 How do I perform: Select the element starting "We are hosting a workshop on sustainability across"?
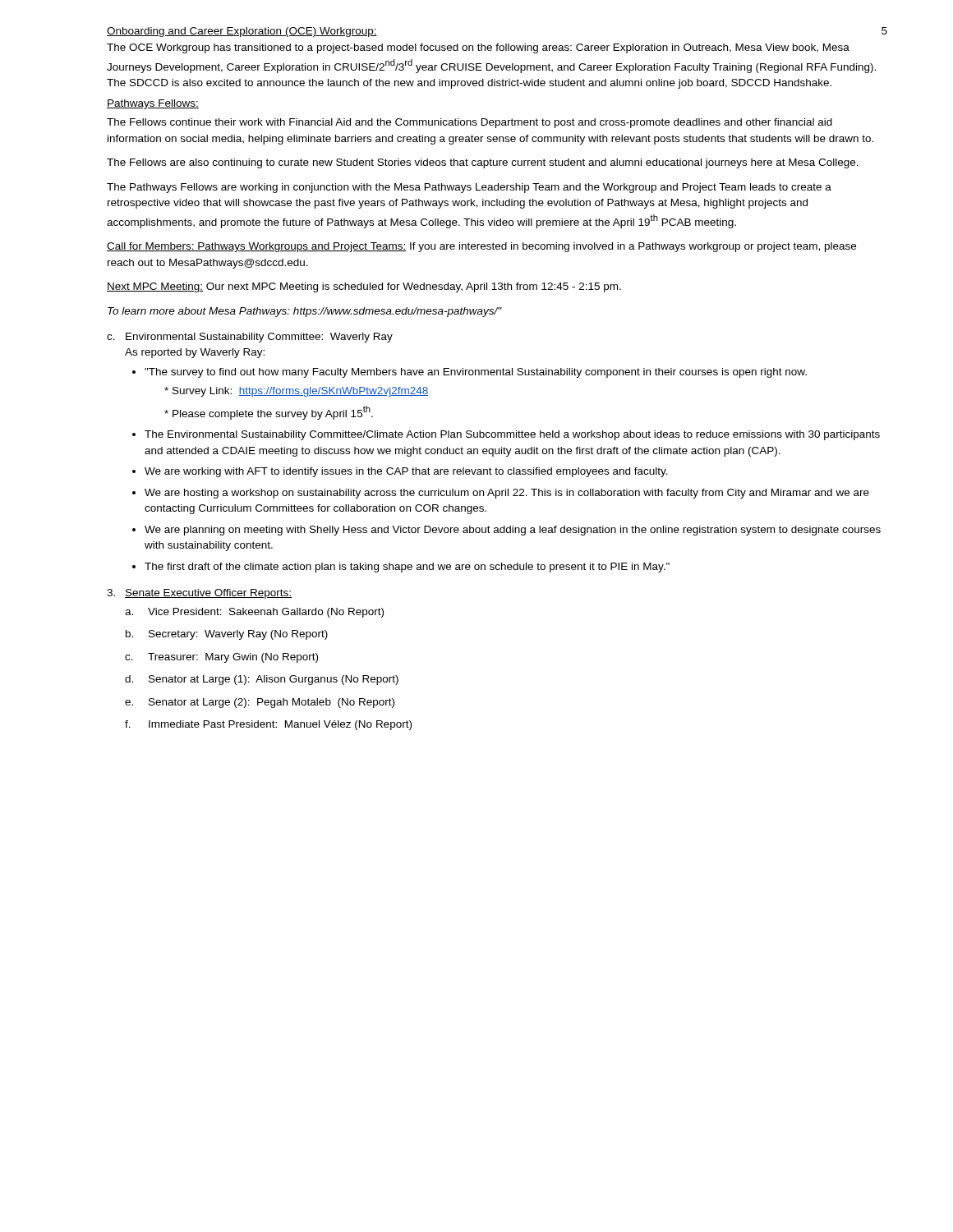507,500
